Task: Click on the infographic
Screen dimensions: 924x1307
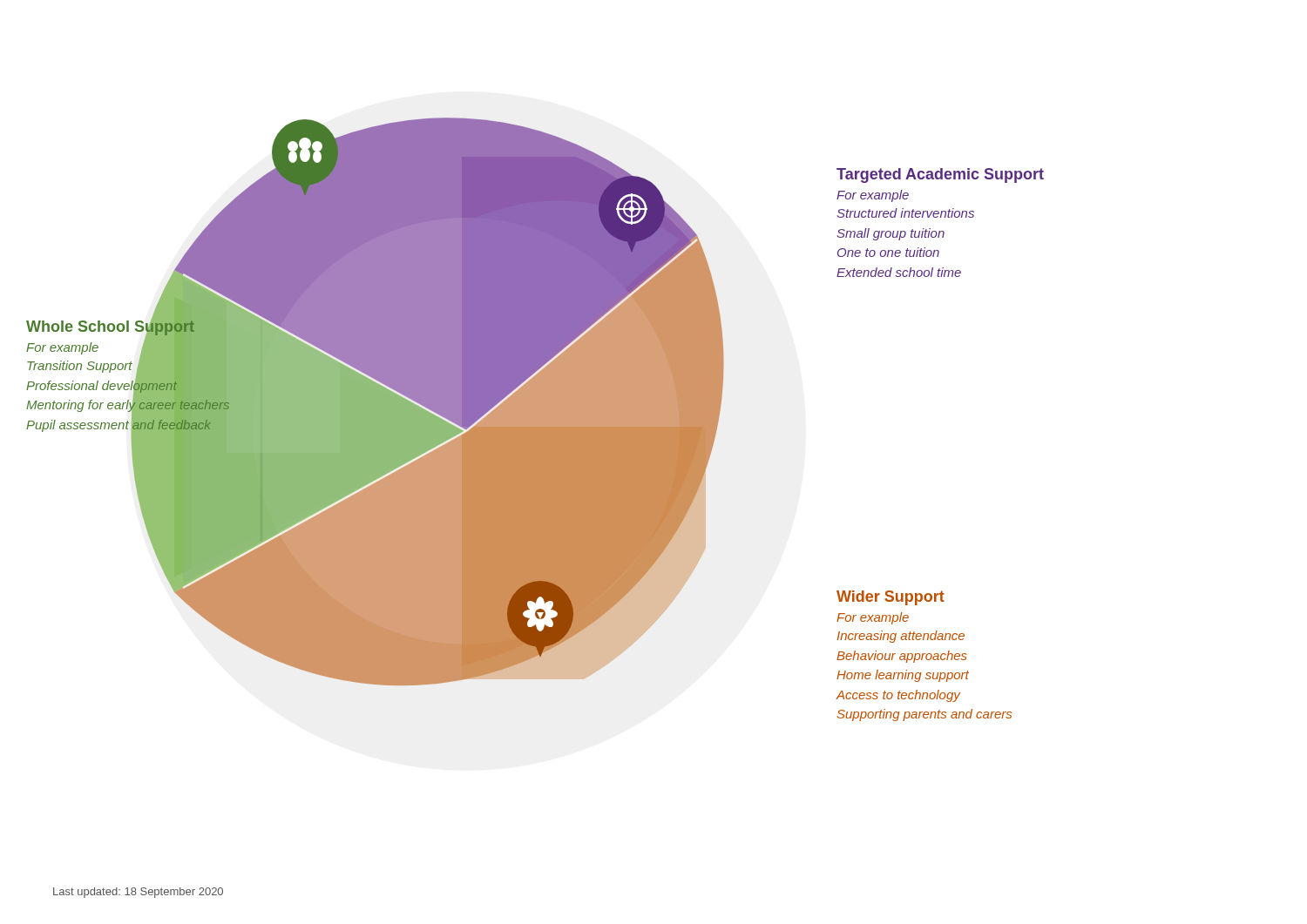Action: [x=466, y=431]
